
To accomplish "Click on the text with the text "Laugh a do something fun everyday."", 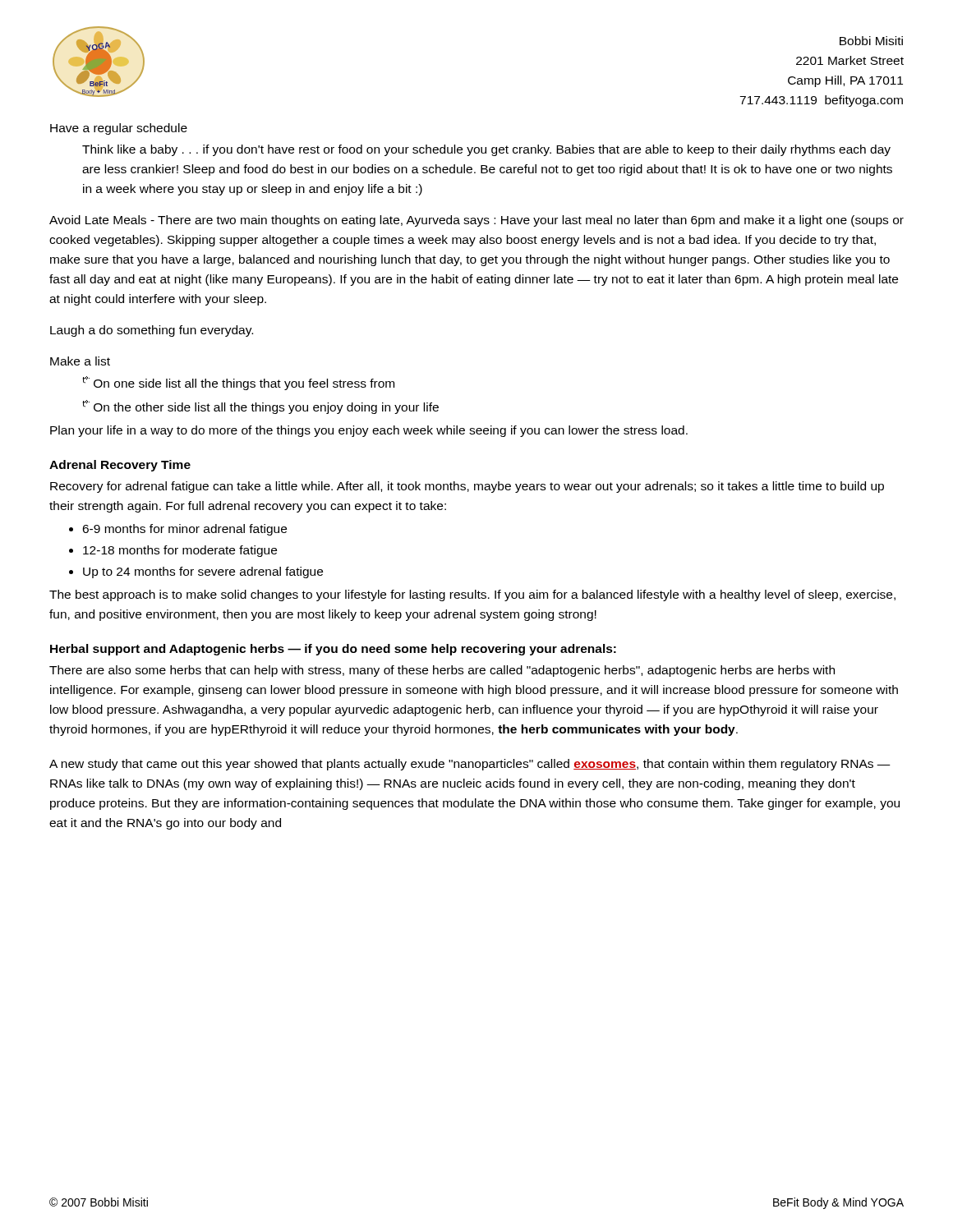I will pos(152,330).
